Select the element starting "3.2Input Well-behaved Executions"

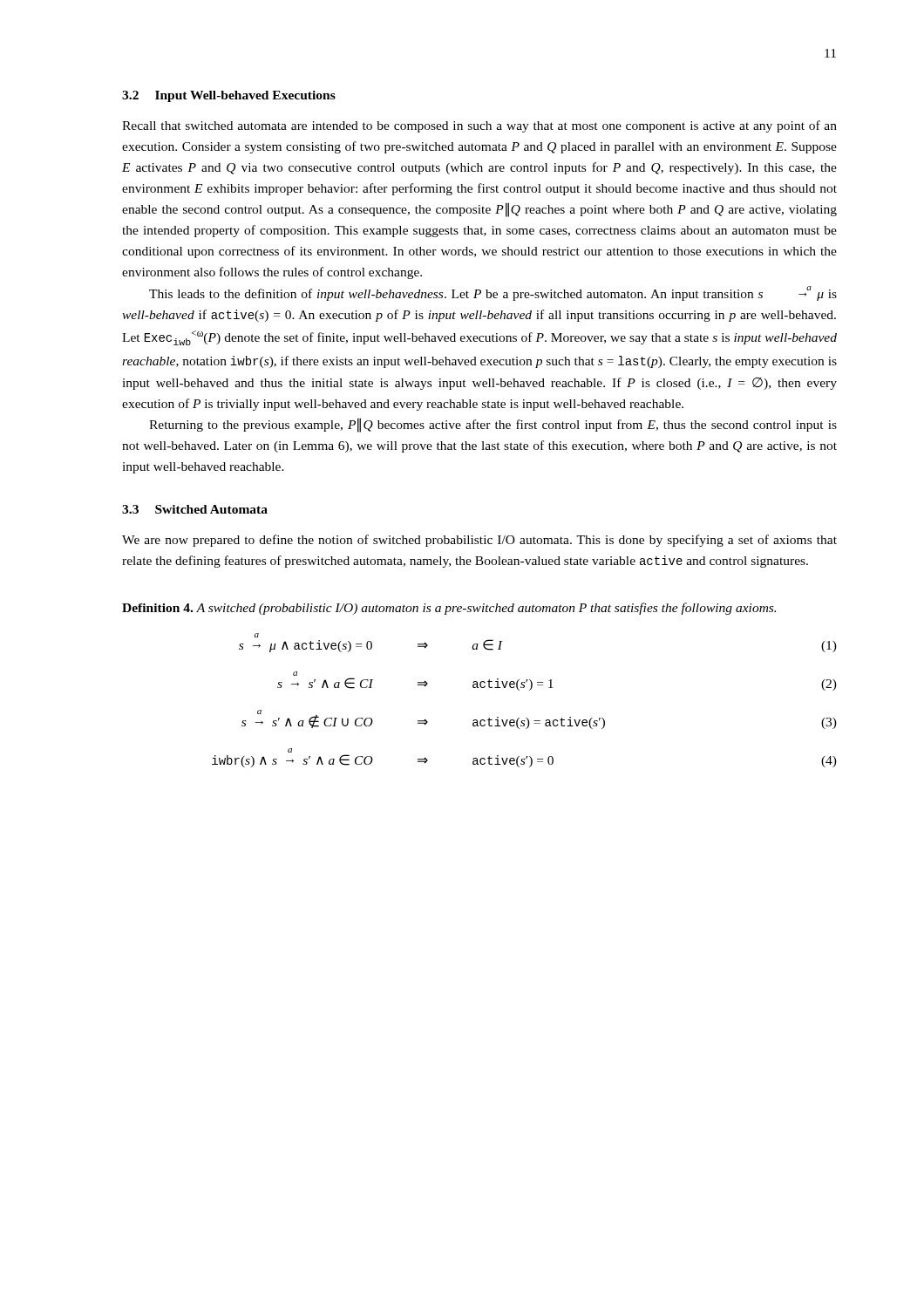tap(229, 95)
